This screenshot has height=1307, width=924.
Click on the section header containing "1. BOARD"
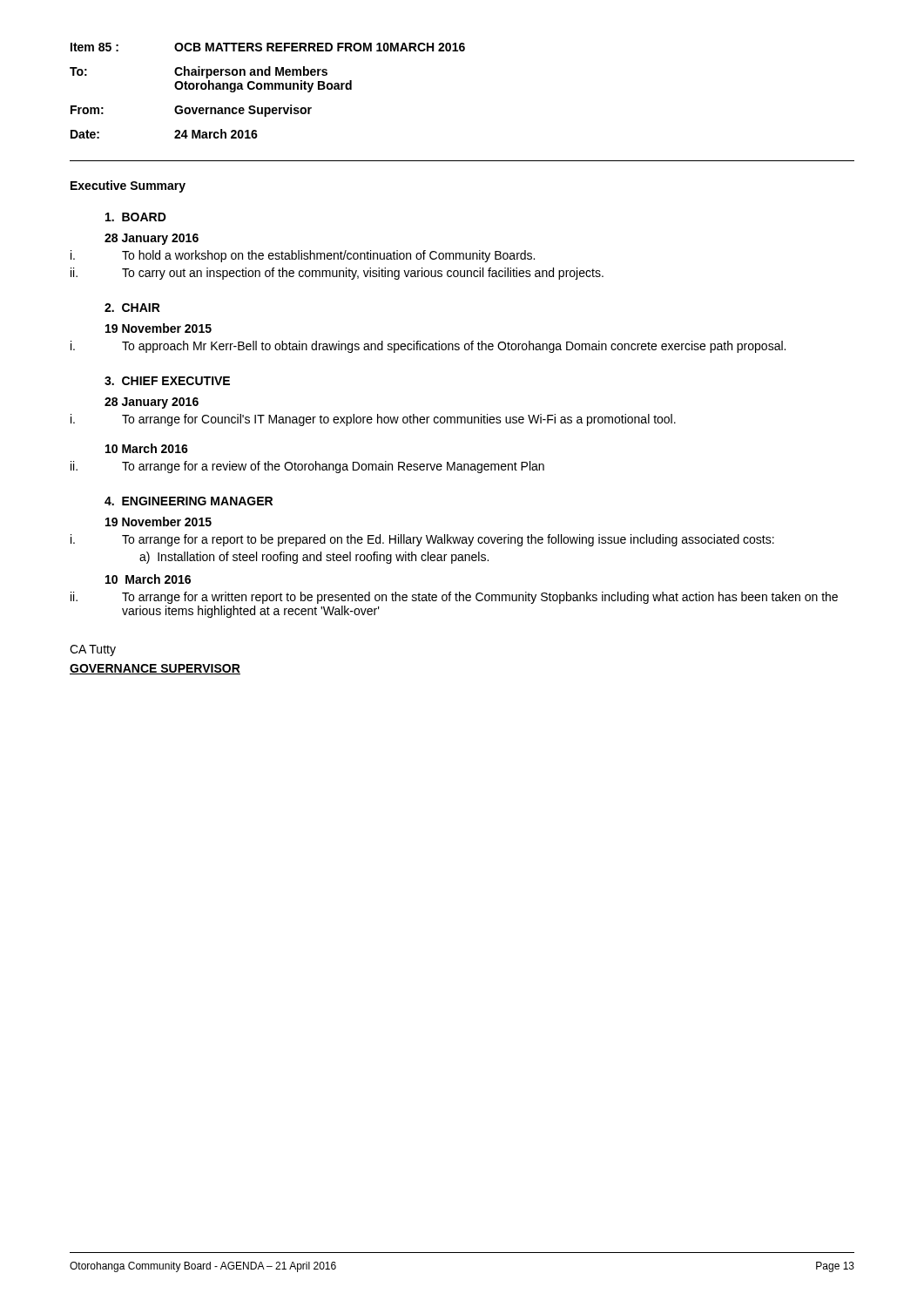pyautogui.click(x=135, y=217)
